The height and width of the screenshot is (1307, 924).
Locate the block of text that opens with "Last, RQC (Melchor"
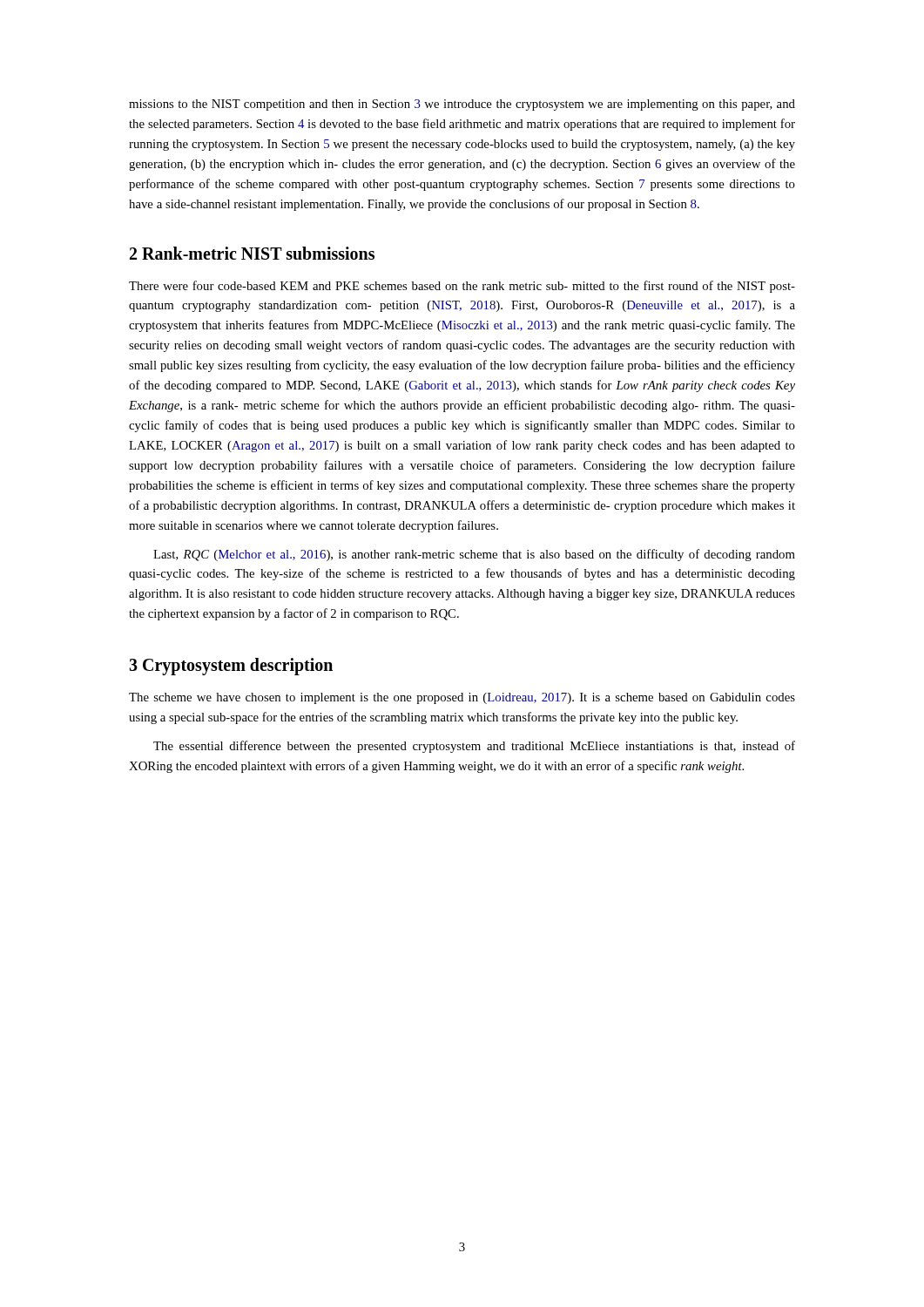(462, 584)
